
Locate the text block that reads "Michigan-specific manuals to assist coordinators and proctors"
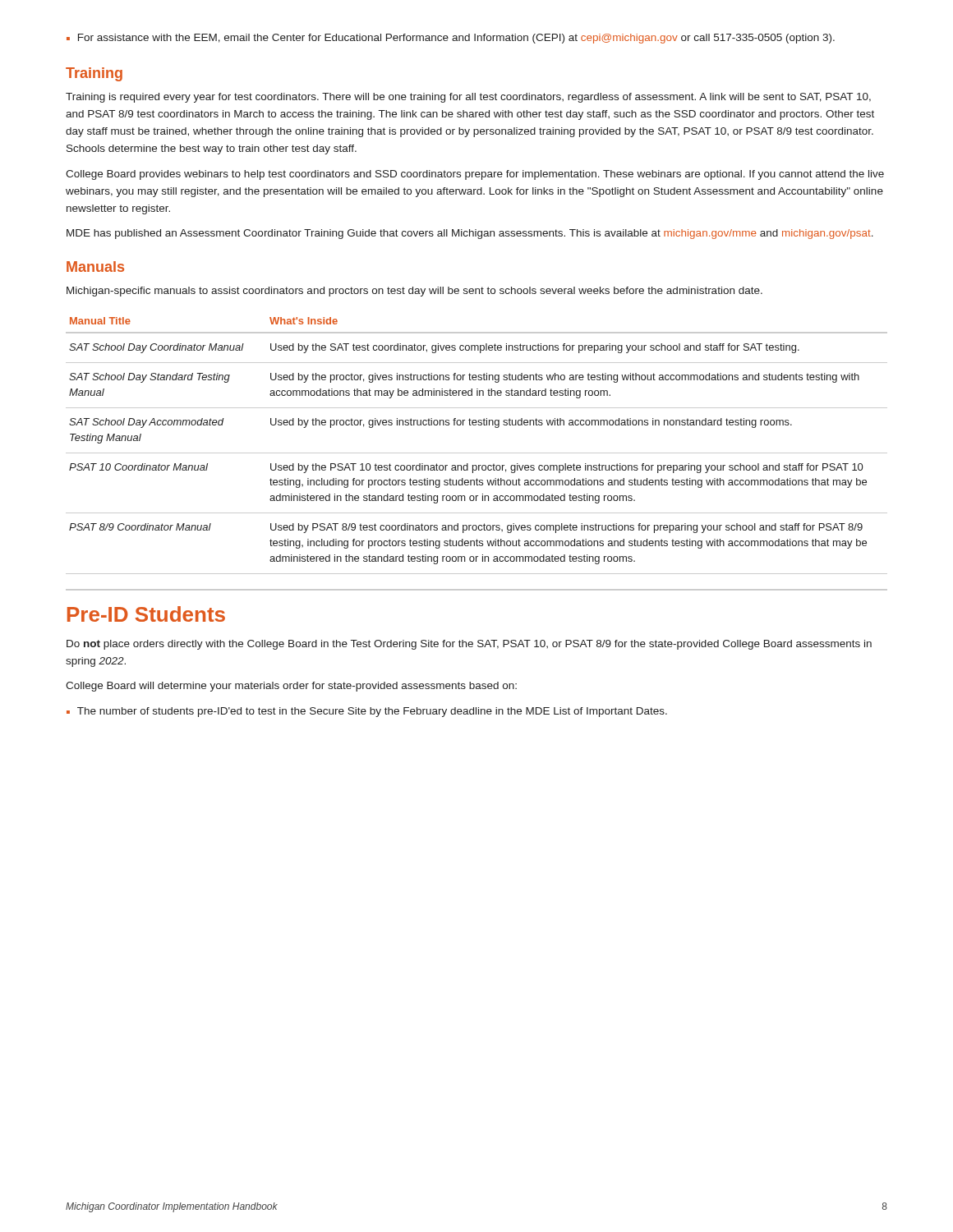point(414,291)
